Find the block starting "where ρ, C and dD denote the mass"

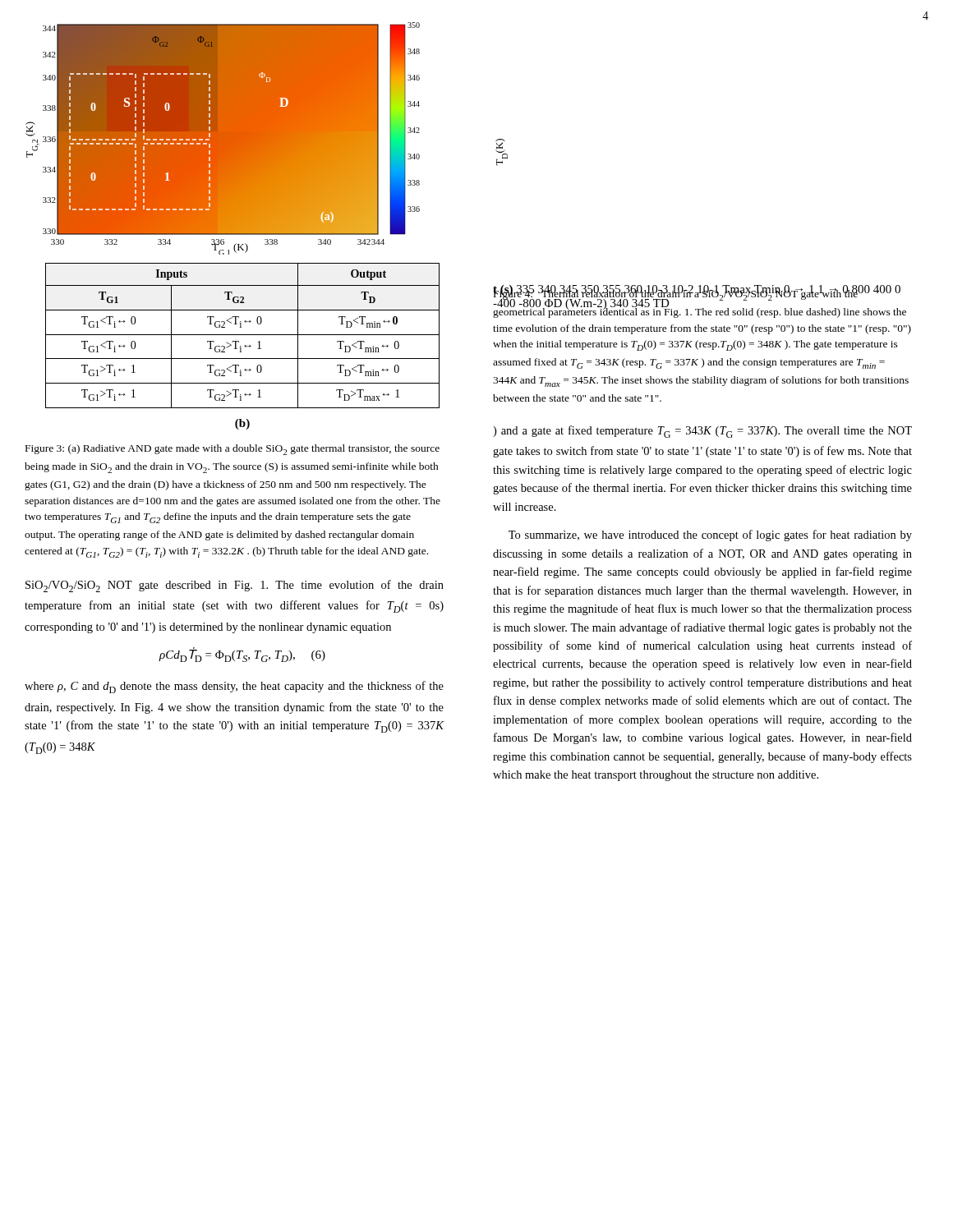tap(234, 718)
